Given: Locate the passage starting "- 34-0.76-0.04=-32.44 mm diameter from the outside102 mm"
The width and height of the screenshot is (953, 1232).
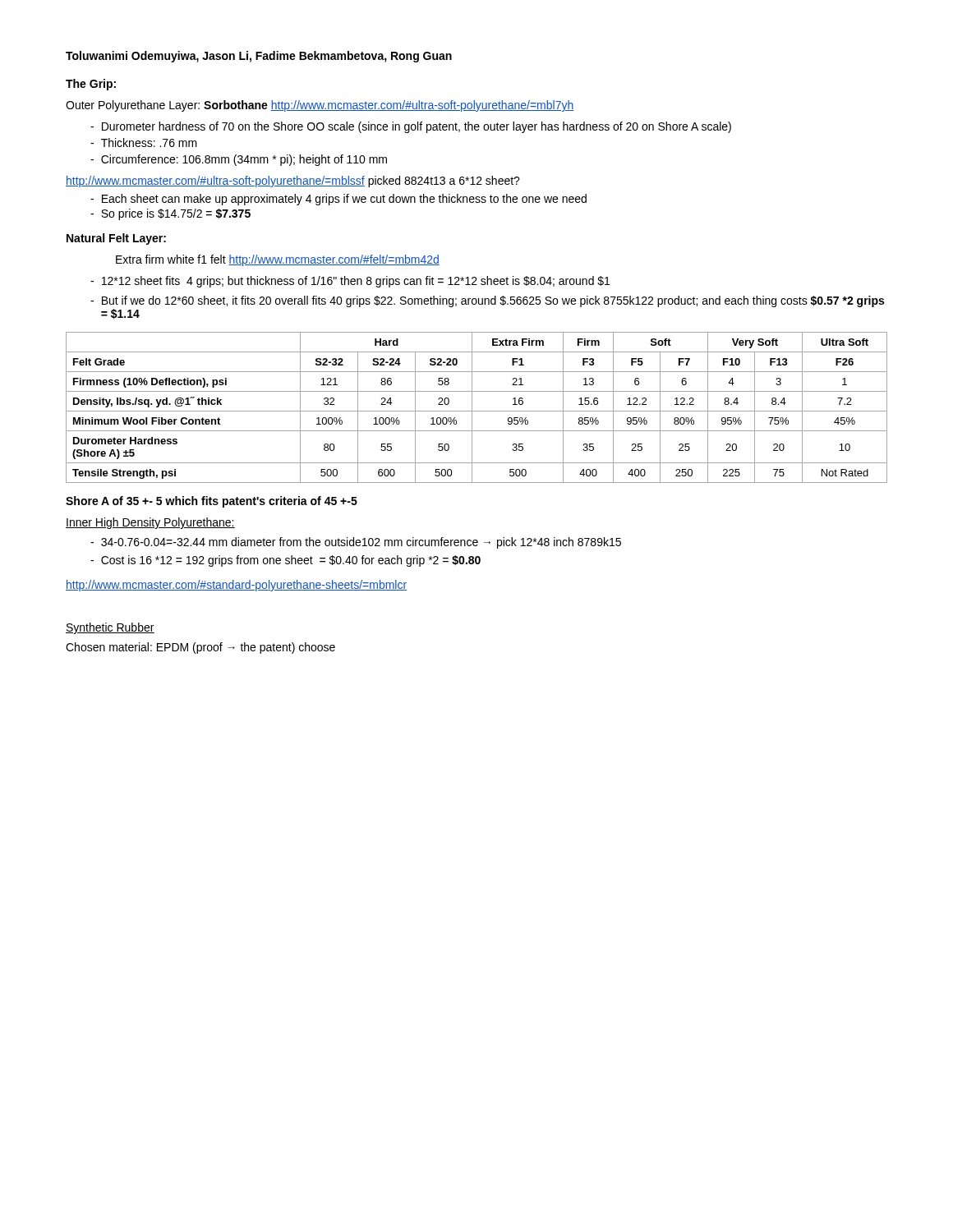Looking at the screenshot, I should (489, 542).
